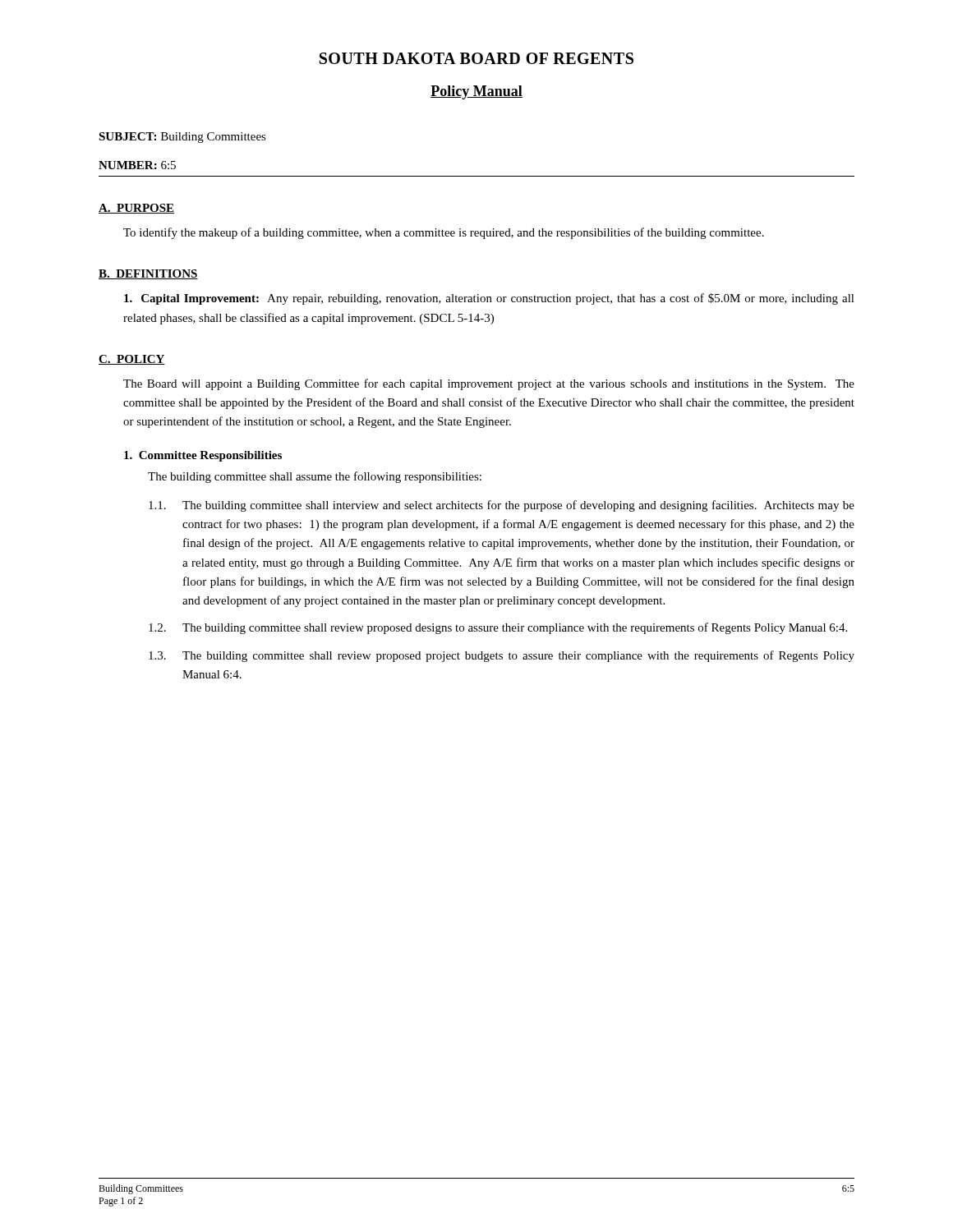Find the section header on this page that starts "A. PURPOSE To identify the"

coord(476,222)
